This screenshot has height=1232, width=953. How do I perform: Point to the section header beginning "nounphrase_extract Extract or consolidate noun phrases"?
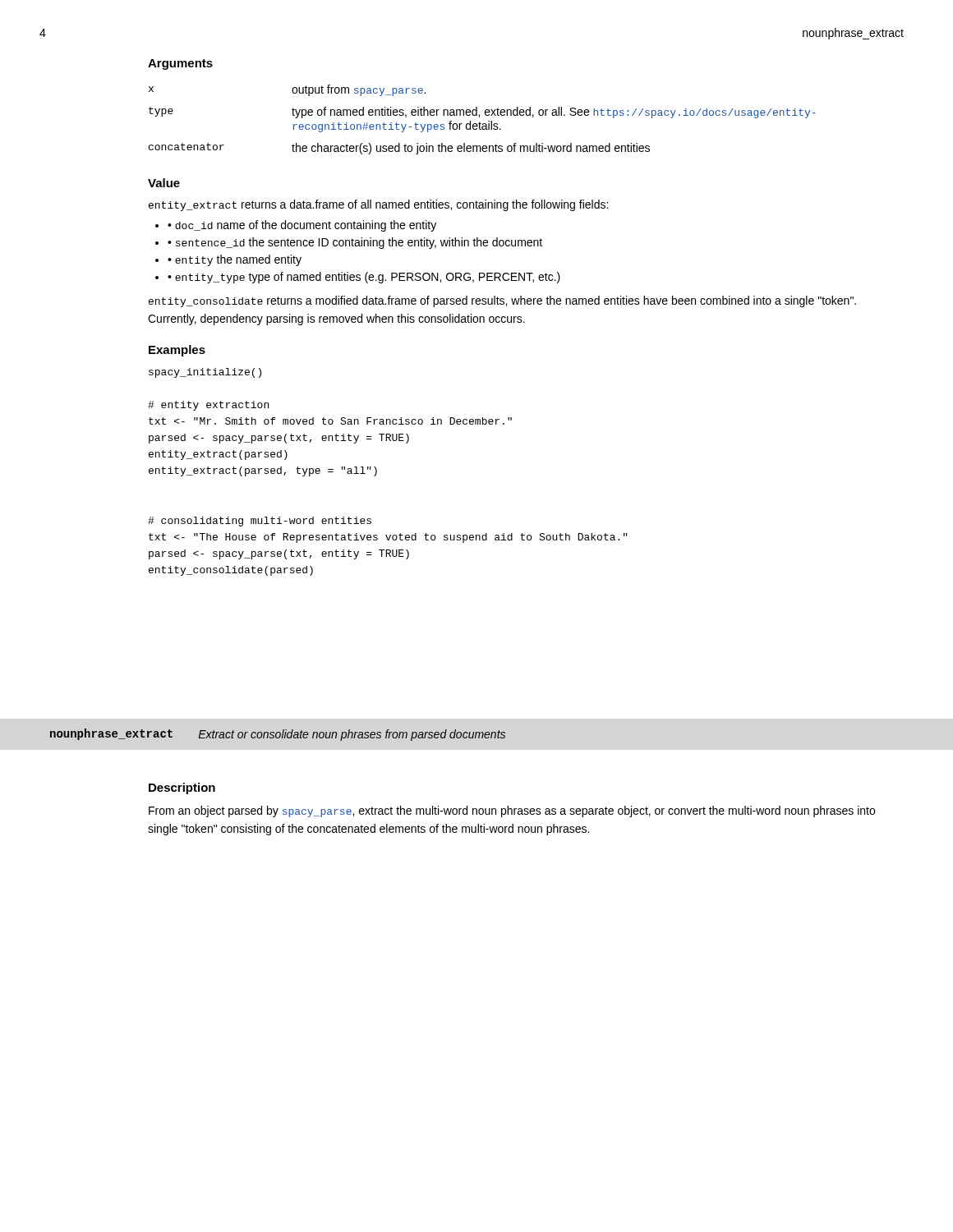476,734
